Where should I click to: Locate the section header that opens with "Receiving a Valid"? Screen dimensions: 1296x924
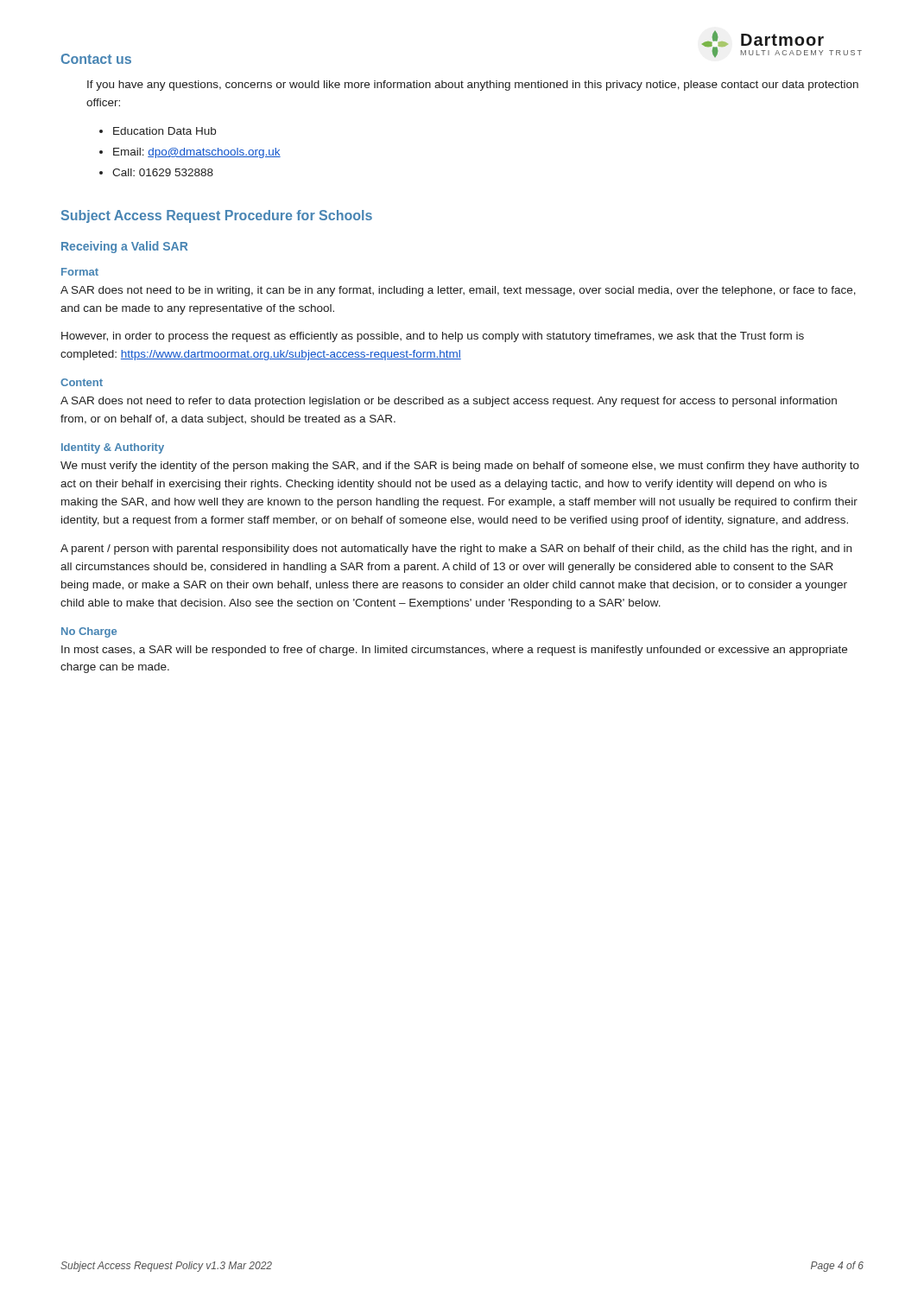pyautogui.click(x=124, y=247)
